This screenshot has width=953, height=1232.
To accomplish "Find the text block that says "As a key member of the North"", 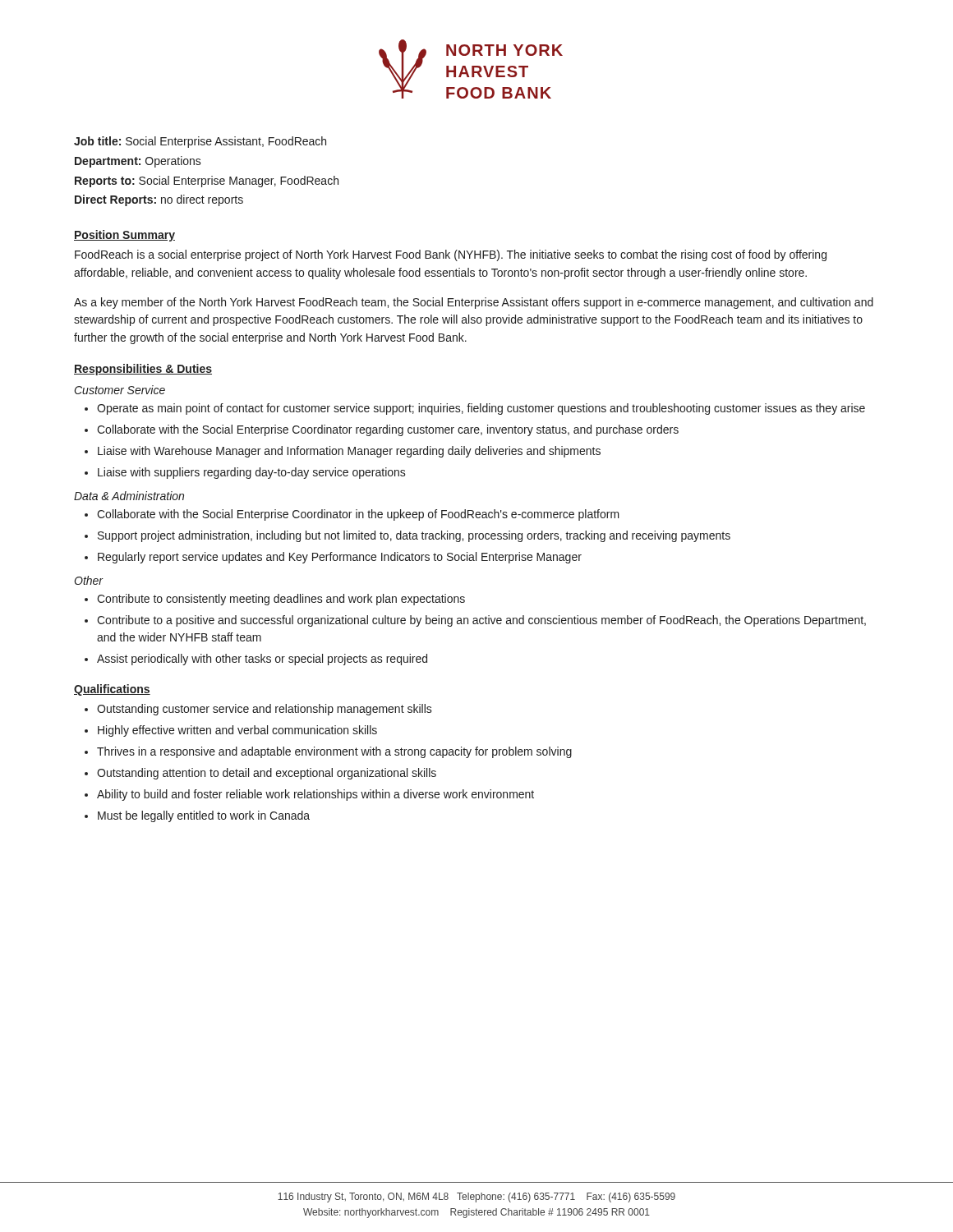I will click(474, 320).
